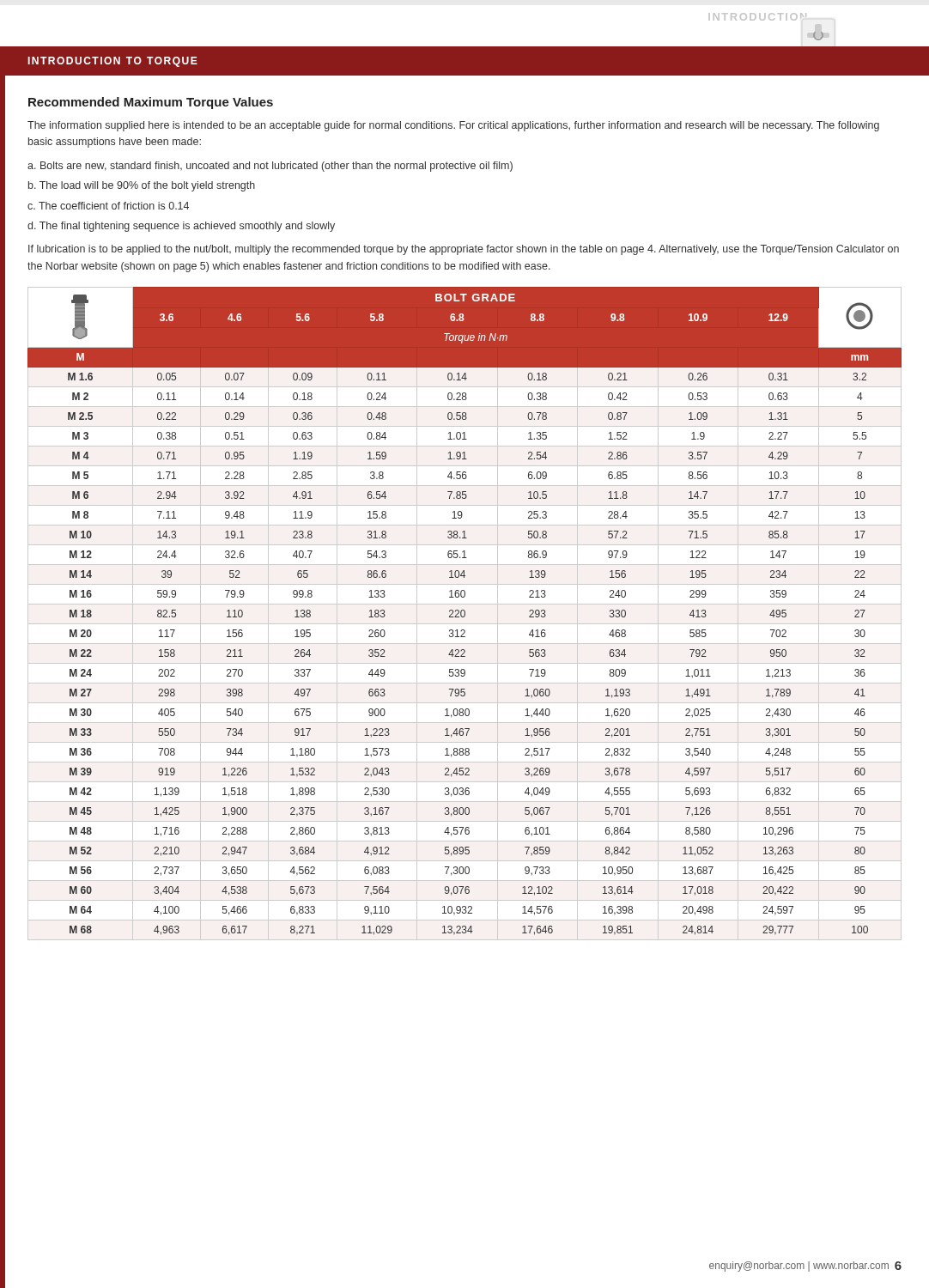Click the passage that begins "If lubrication is to be"
Viewport: 929px width, 1288px height.
click(x=463, y=258)
